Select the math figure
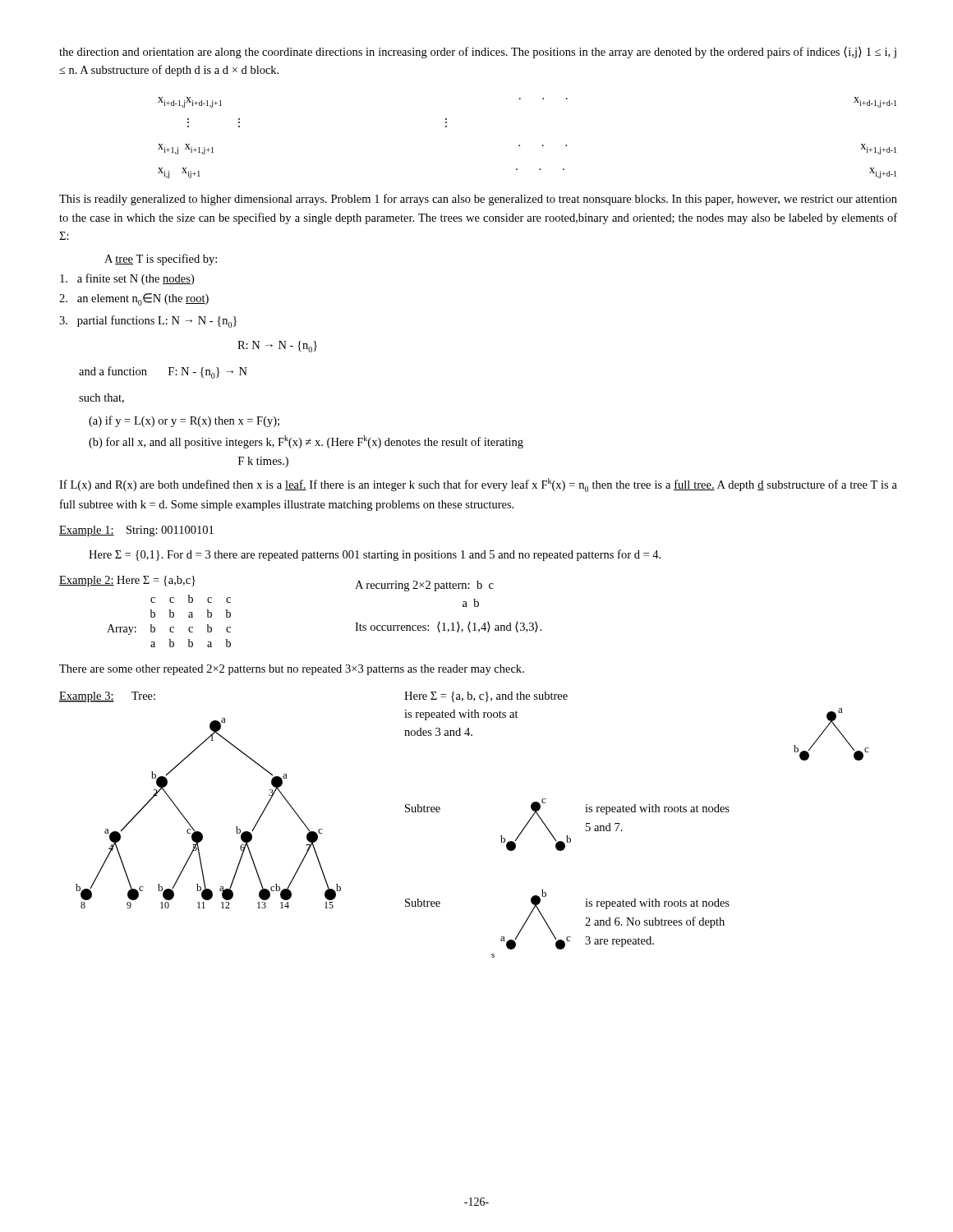Viewport: 953px width, 1232px height. [x=478, y=135]
